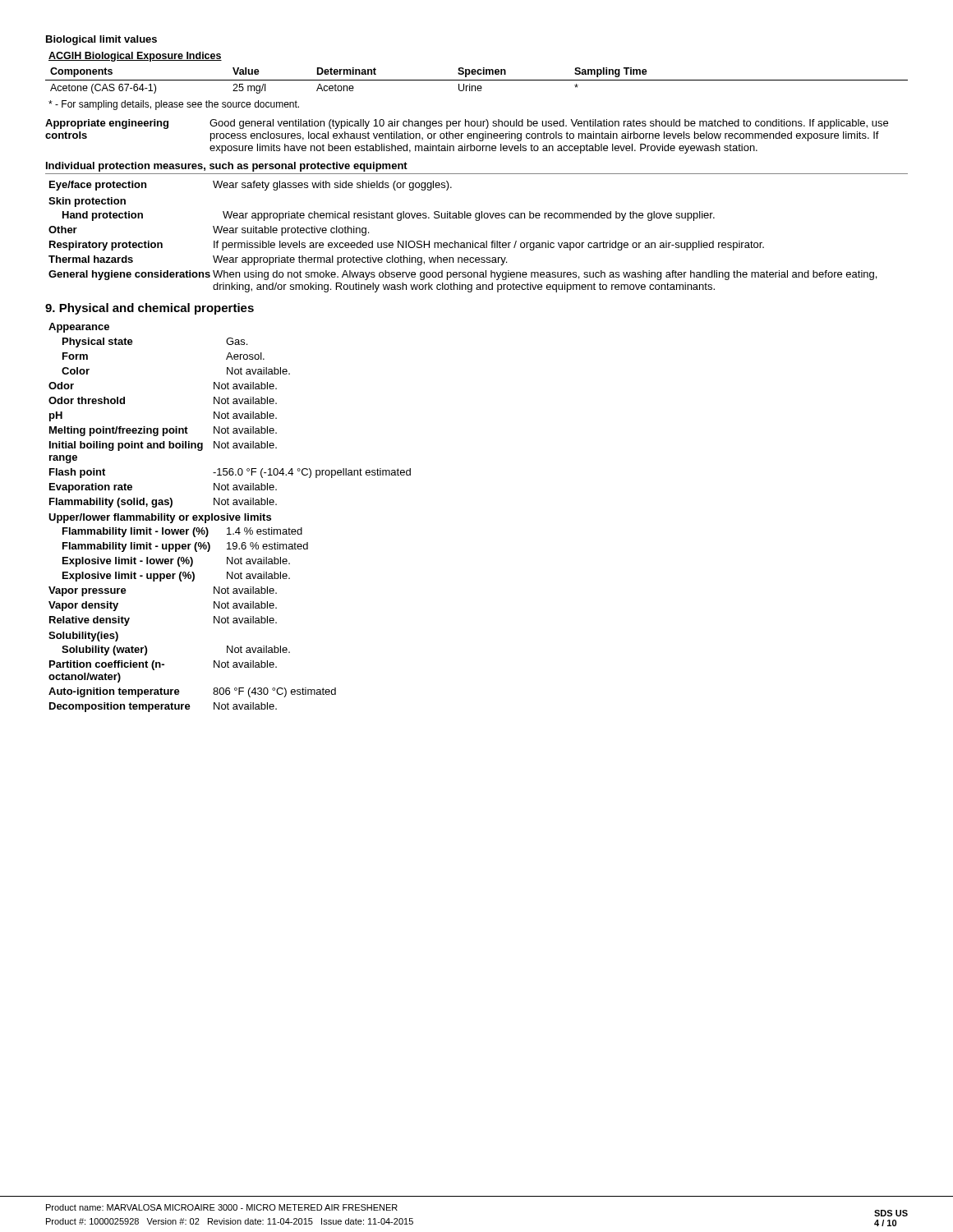
Task: Select the table
Action: pyautogui.click(x=476, y=73)
